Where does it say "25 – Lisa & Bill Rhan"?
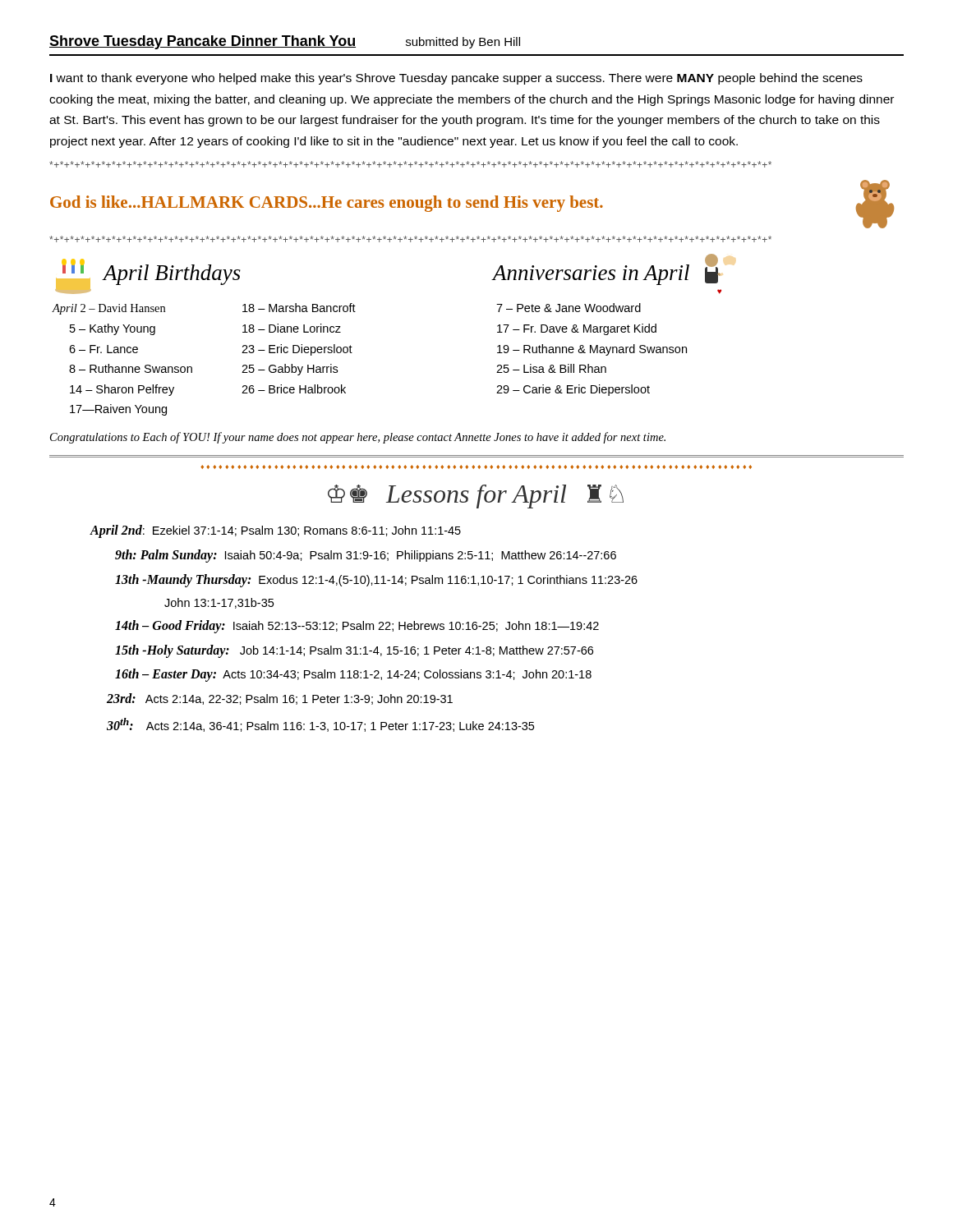953x1232 pixels. point(552,369)
